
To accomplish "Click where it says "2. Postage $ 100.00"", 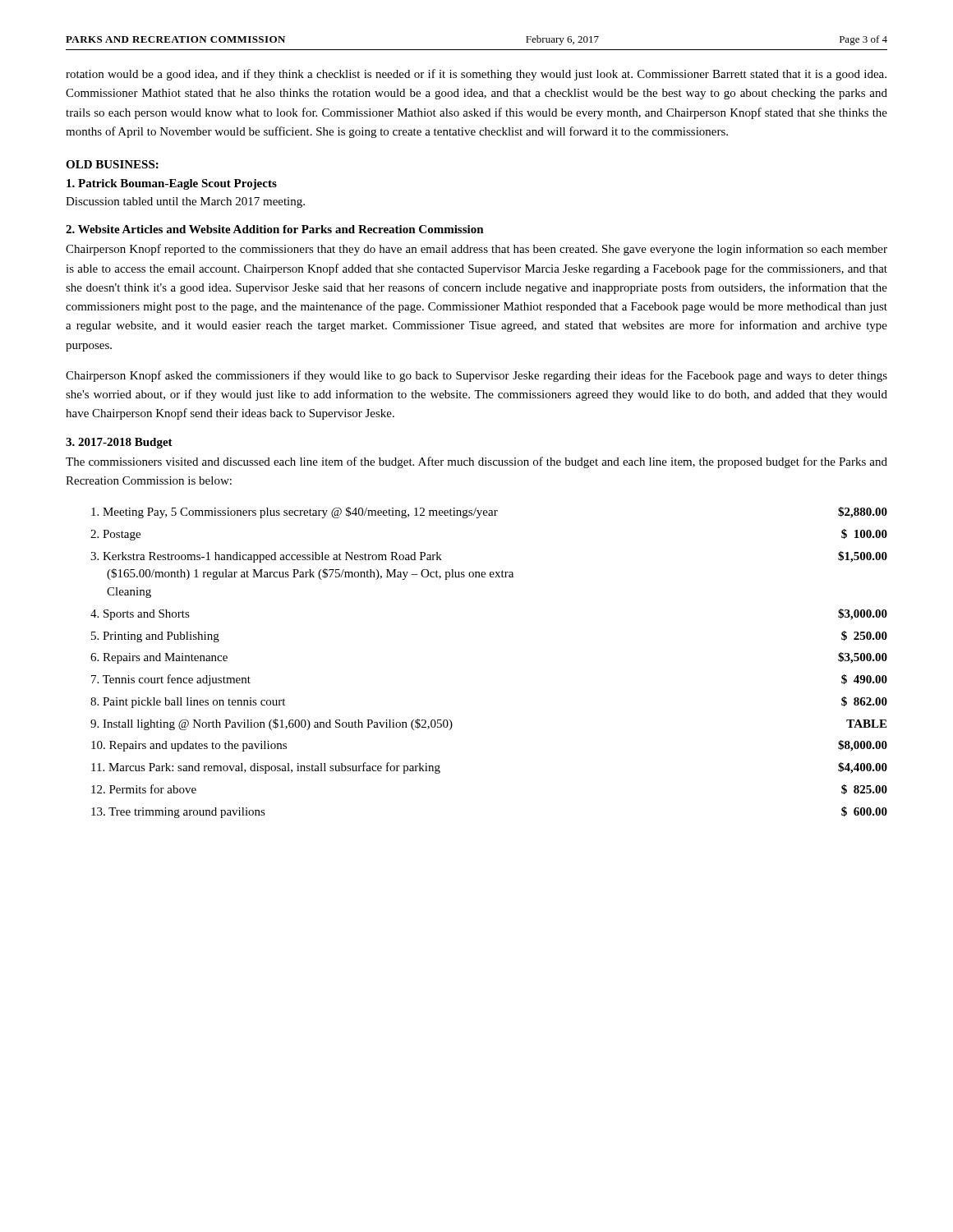I will (118, 534).
